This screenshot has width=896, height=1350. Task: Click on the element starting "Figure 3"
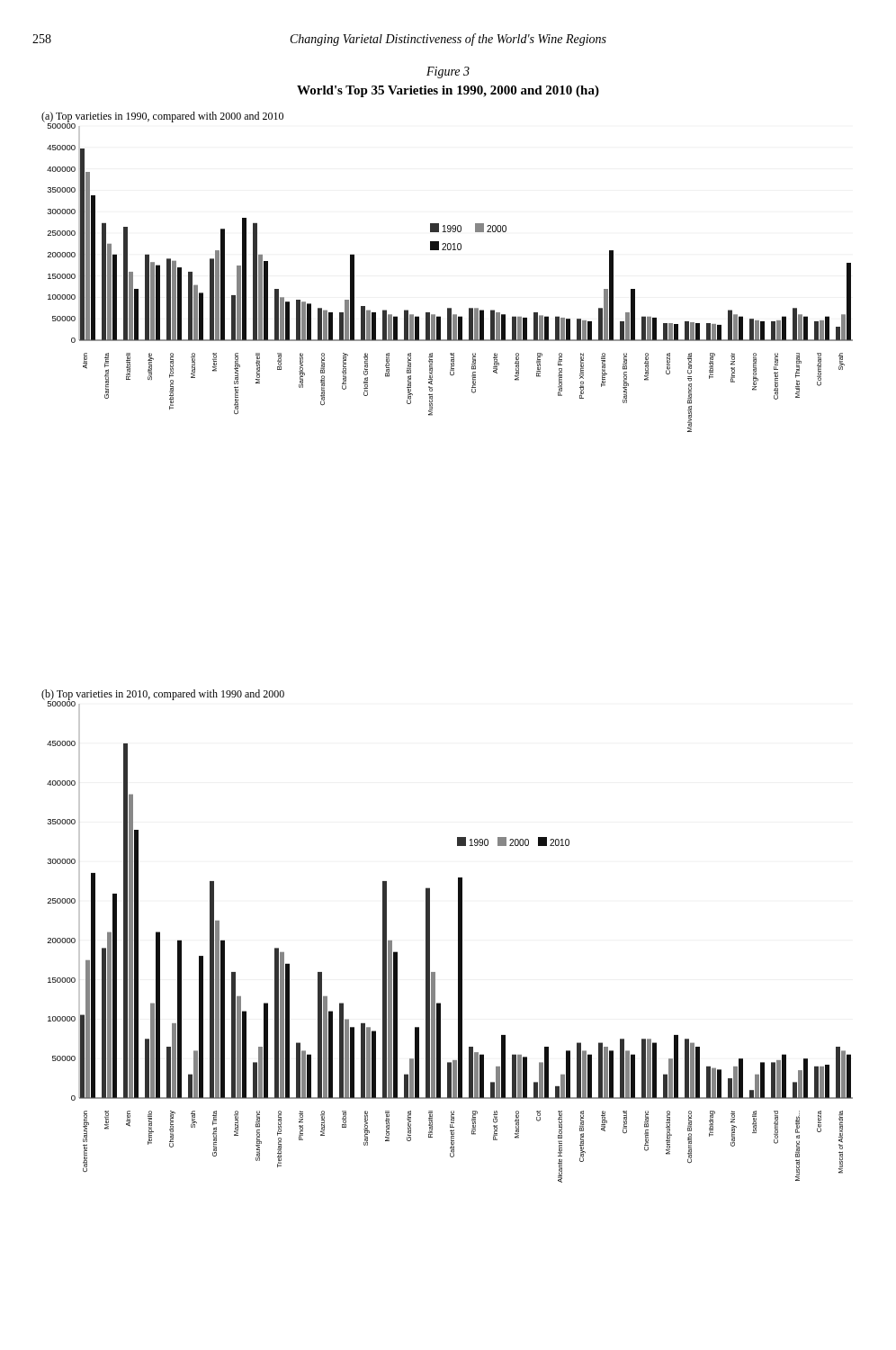(448, 72)
